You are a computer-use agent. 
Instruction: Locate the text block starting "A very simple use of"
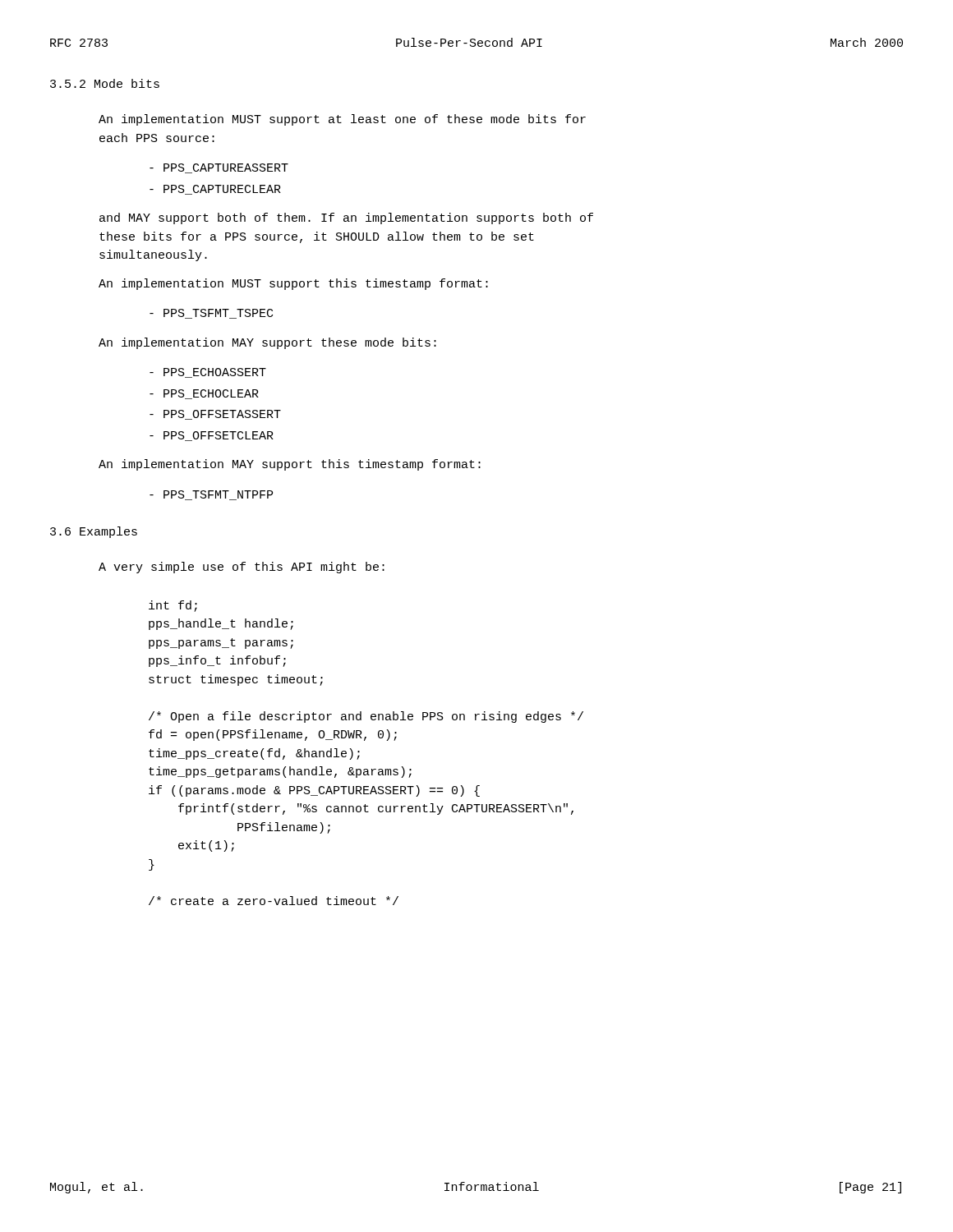click(243, 568)
